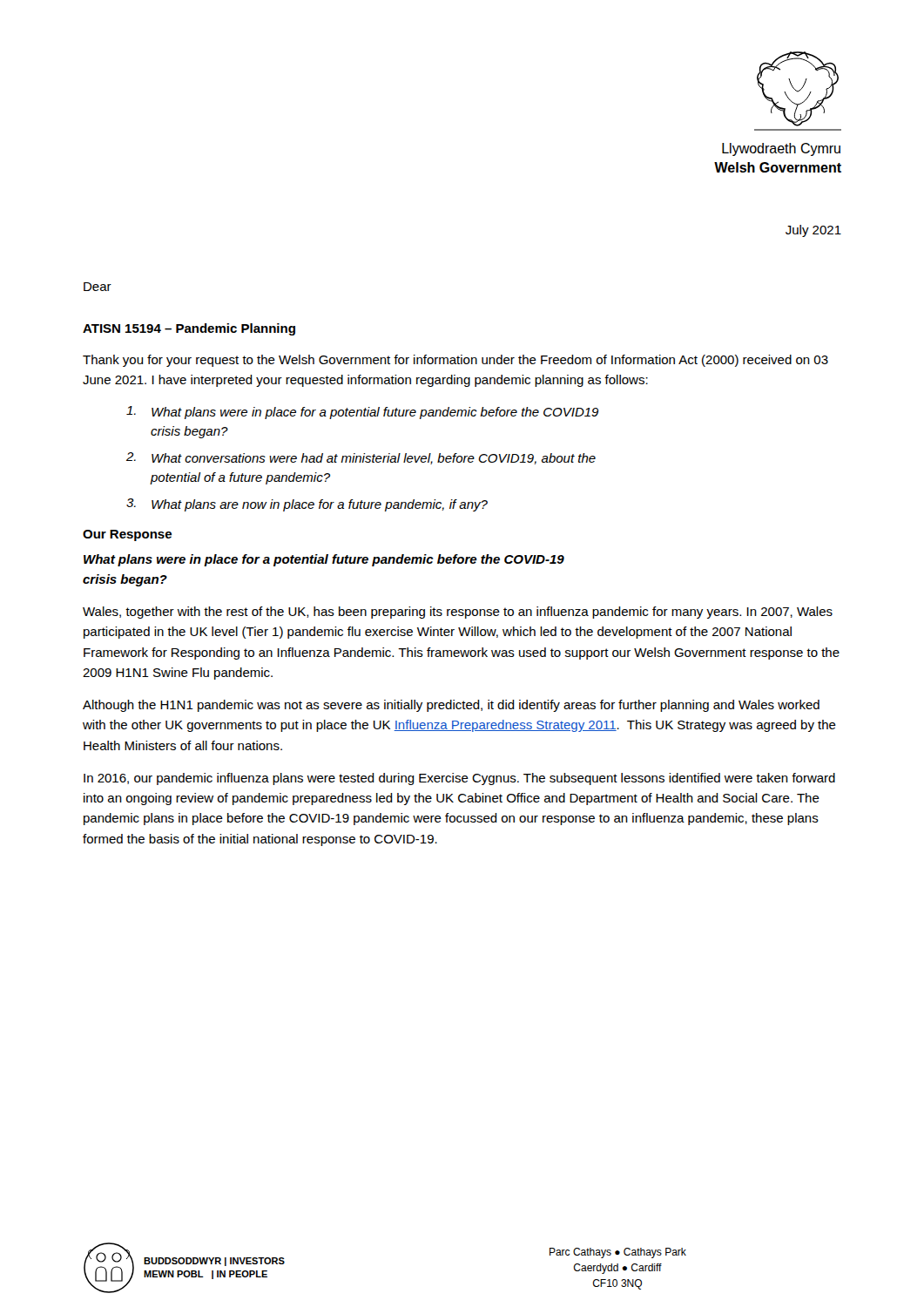Find the text block containing "Thank you for your request to"
The width and height of the screenshot is (924, 1307).
tap(455, 370)
